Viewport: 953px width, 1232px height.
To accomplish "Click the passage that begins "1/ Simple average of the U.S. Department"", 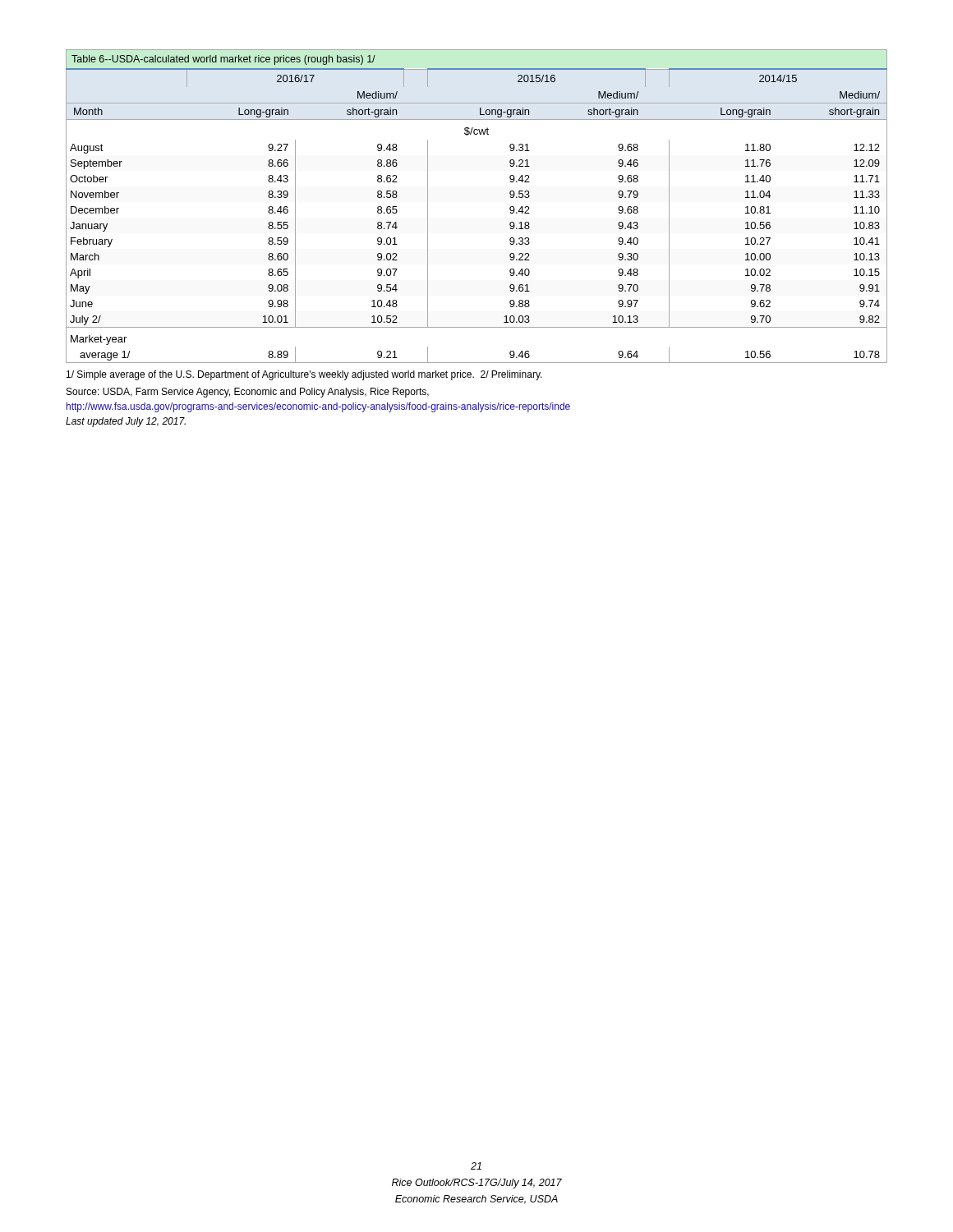I will (304, 375).
